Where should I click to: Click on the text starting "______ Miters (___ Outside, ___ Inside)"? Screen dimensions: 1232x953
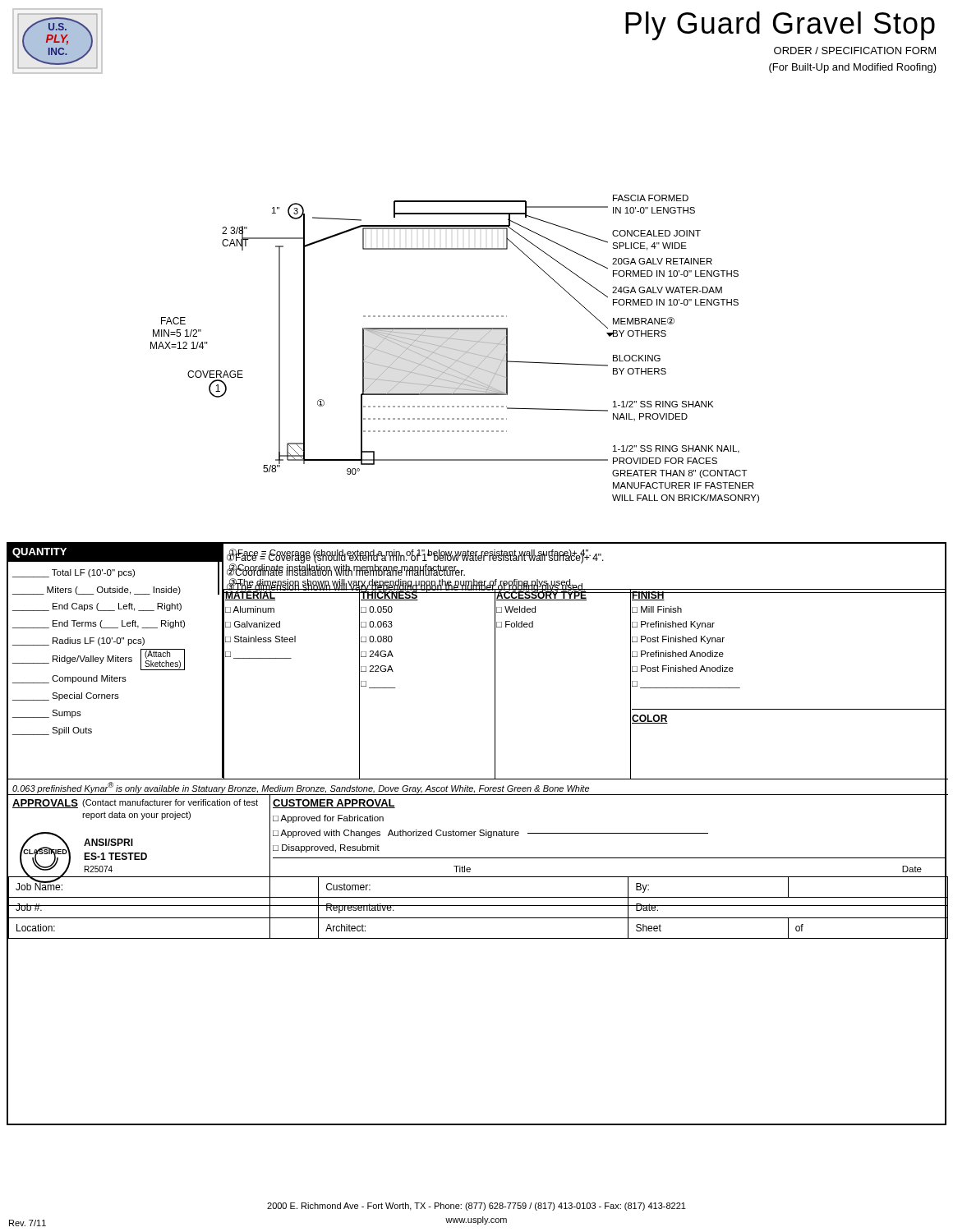97,590
